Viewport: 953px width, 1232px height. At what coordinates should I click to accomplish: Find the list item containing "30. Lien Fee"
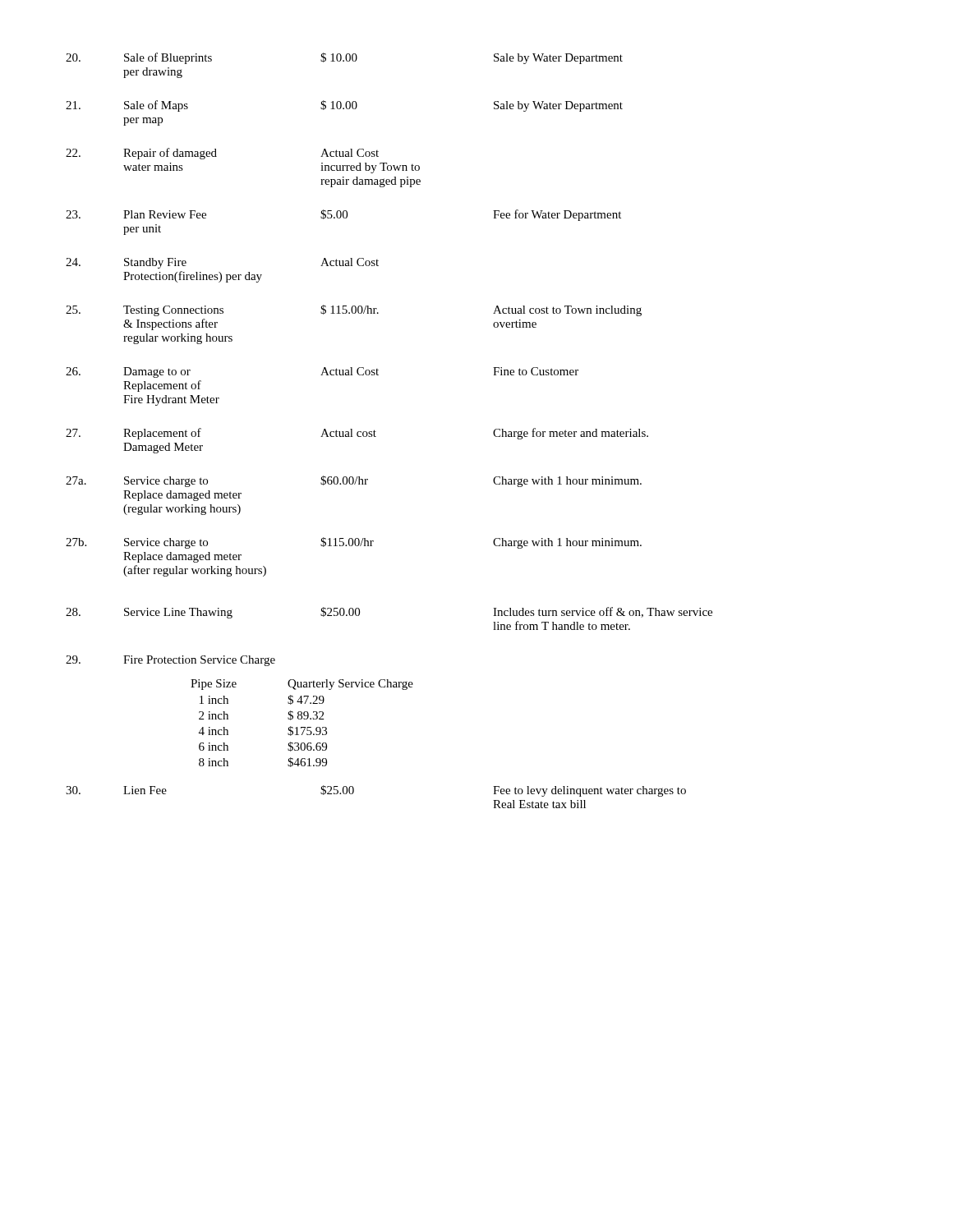139,791
